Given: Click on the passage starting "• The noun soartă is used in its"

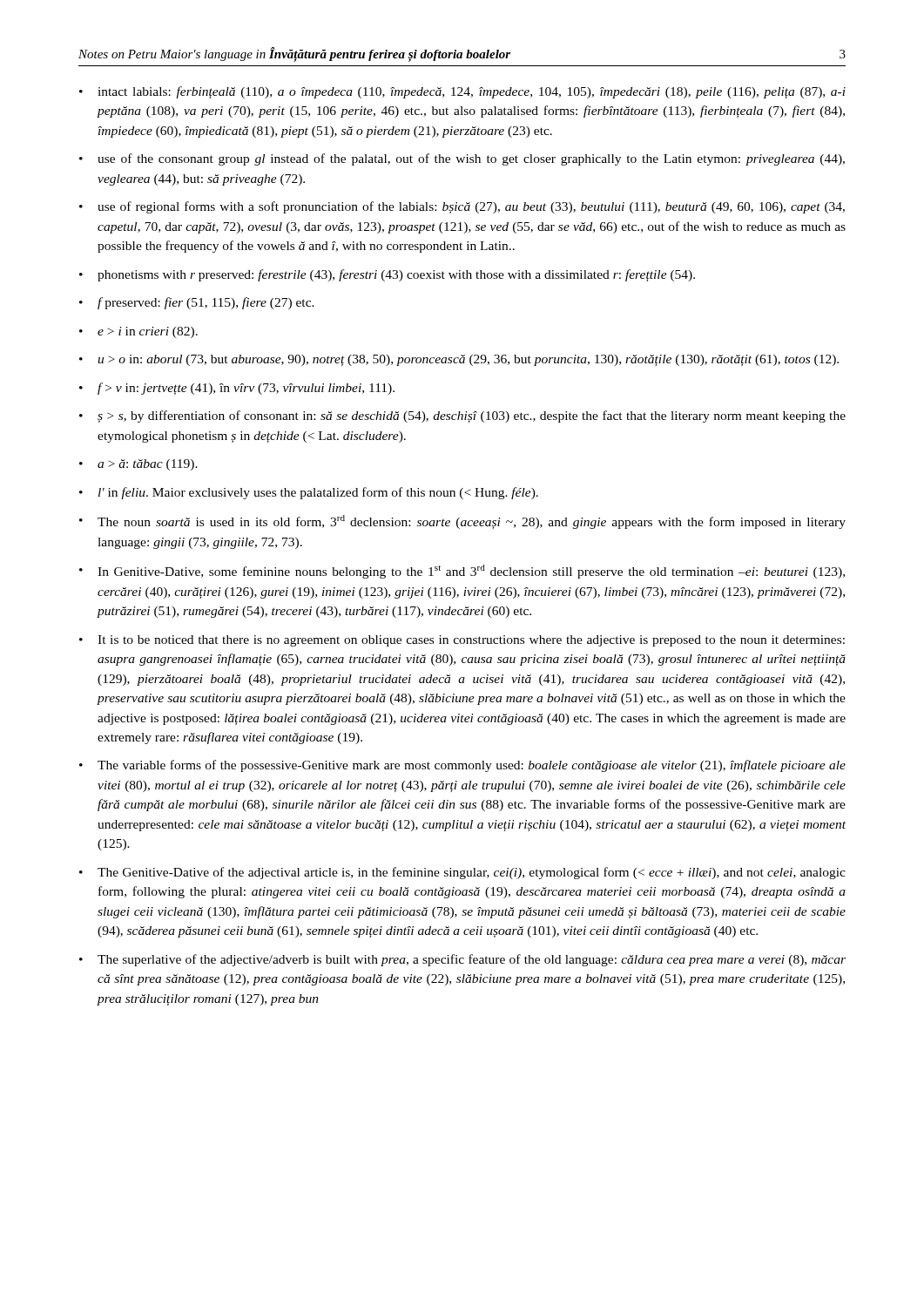Looking at the screenshot, I should [x=462, y=531].
